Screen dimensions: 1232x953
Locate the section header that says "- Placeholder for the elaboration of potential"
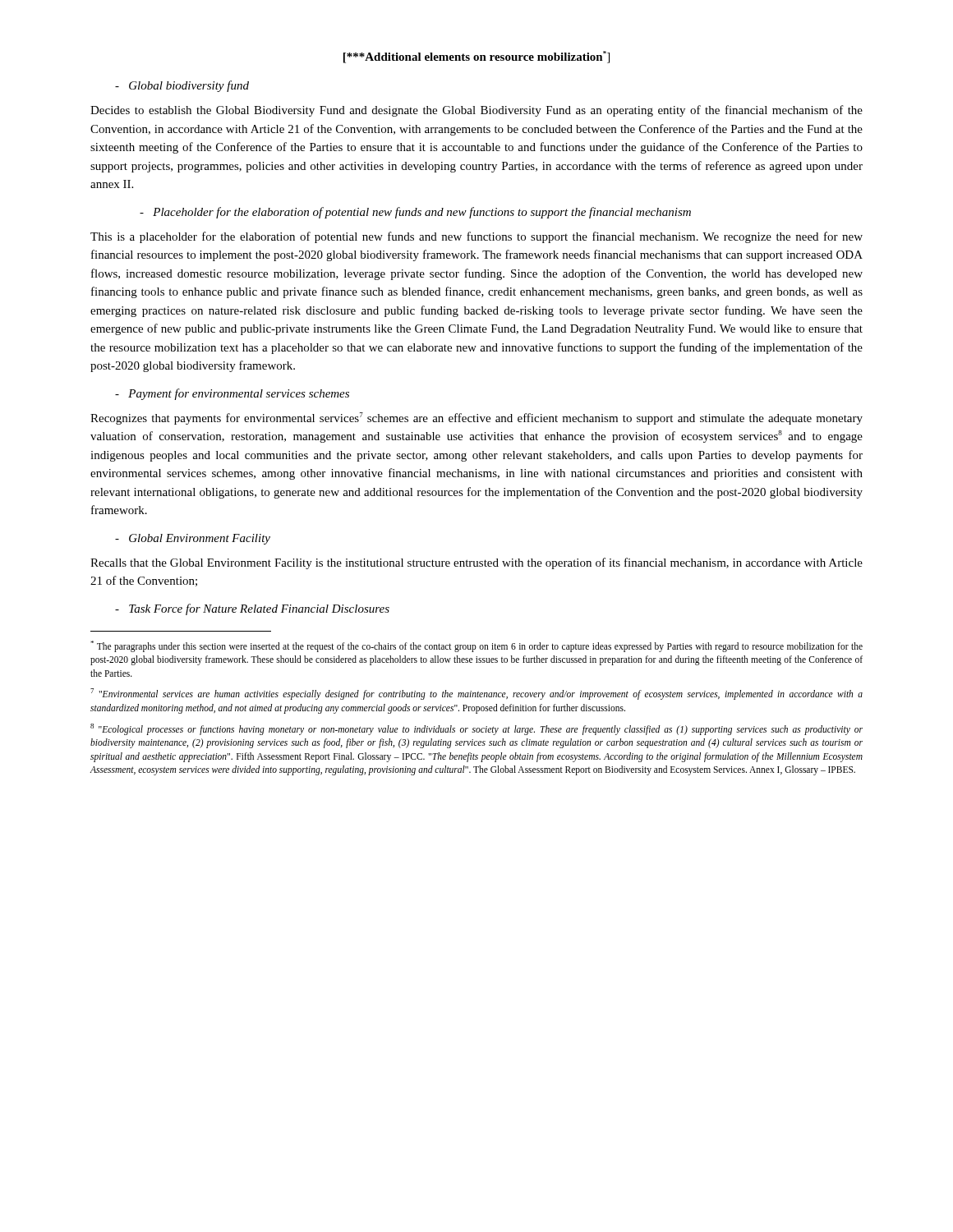(x=416, y=211)
